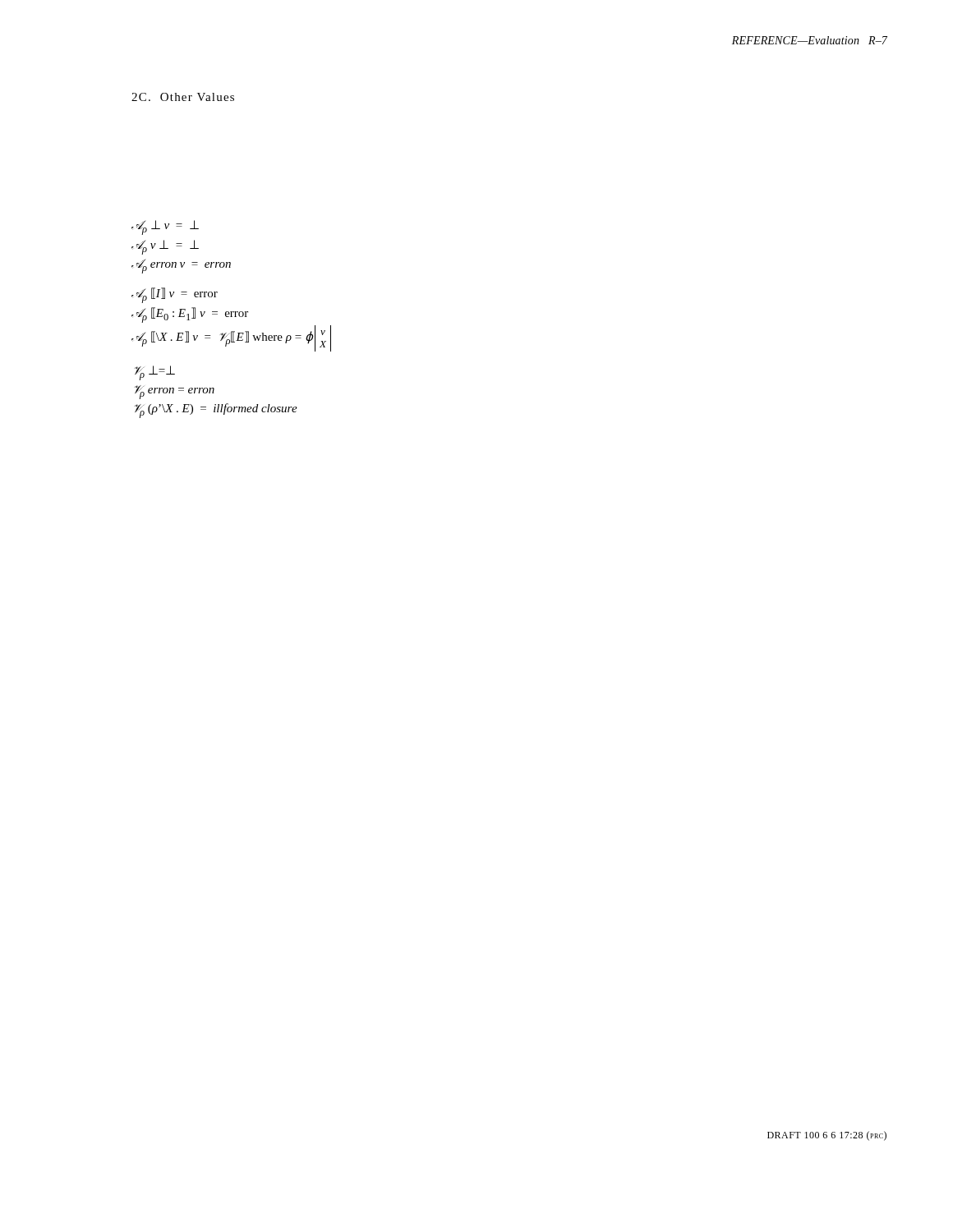This screenshot has width=953, height=1232.
Task: Point to "𝒜ρ ⟦I⟧ v = error"
Action: tap(174, 295)
